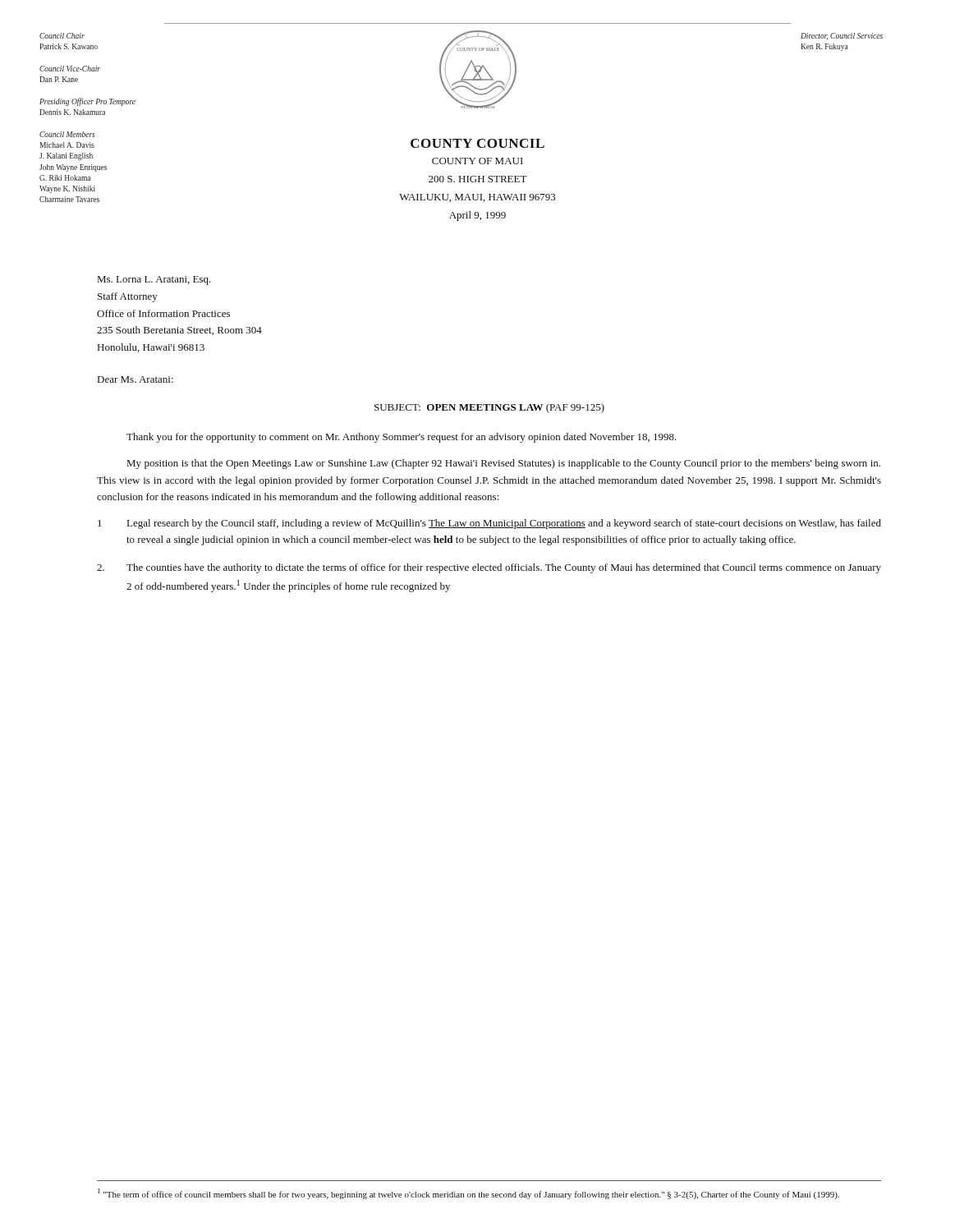Locate the list item with the text "2. The counties have the authority to"
This screenshot has height=1232, width=955.
click(x=489, y=577)
